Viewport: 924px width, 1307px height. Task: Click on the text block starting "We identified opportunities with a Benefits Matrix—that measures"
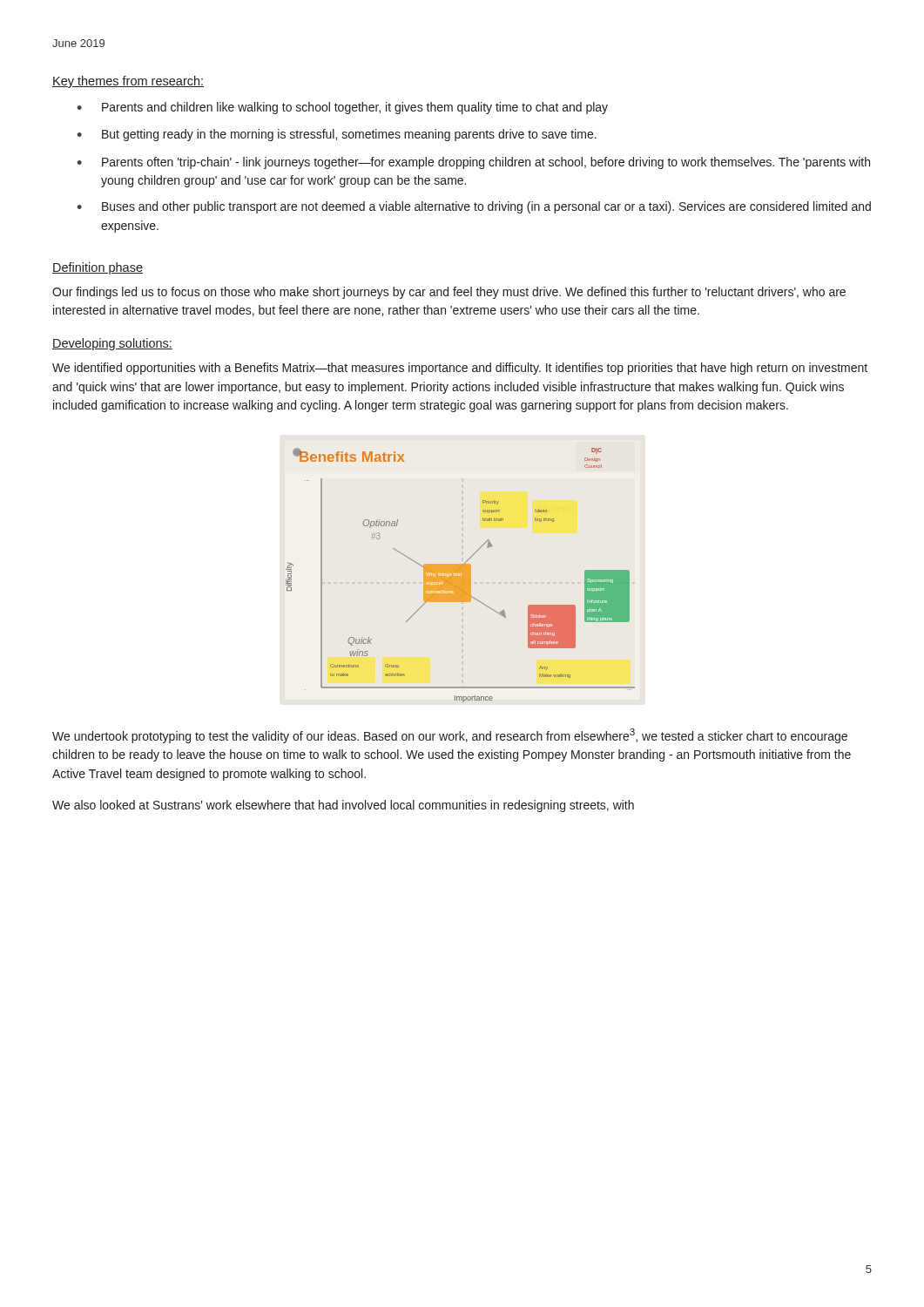click(x=460, y=386)
